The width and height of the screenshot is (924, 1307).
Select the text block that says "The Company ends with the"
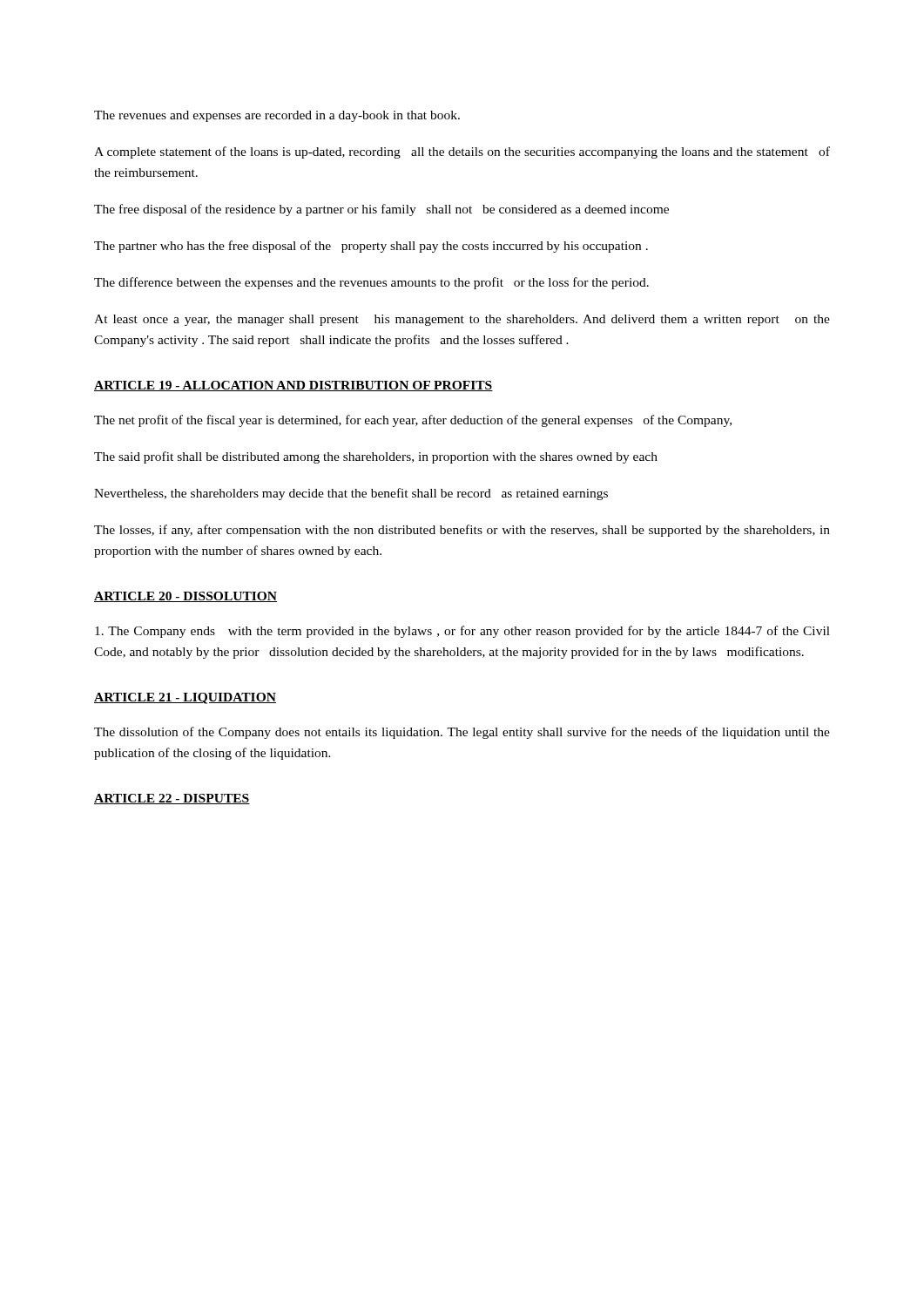click(x=462, y=641)
